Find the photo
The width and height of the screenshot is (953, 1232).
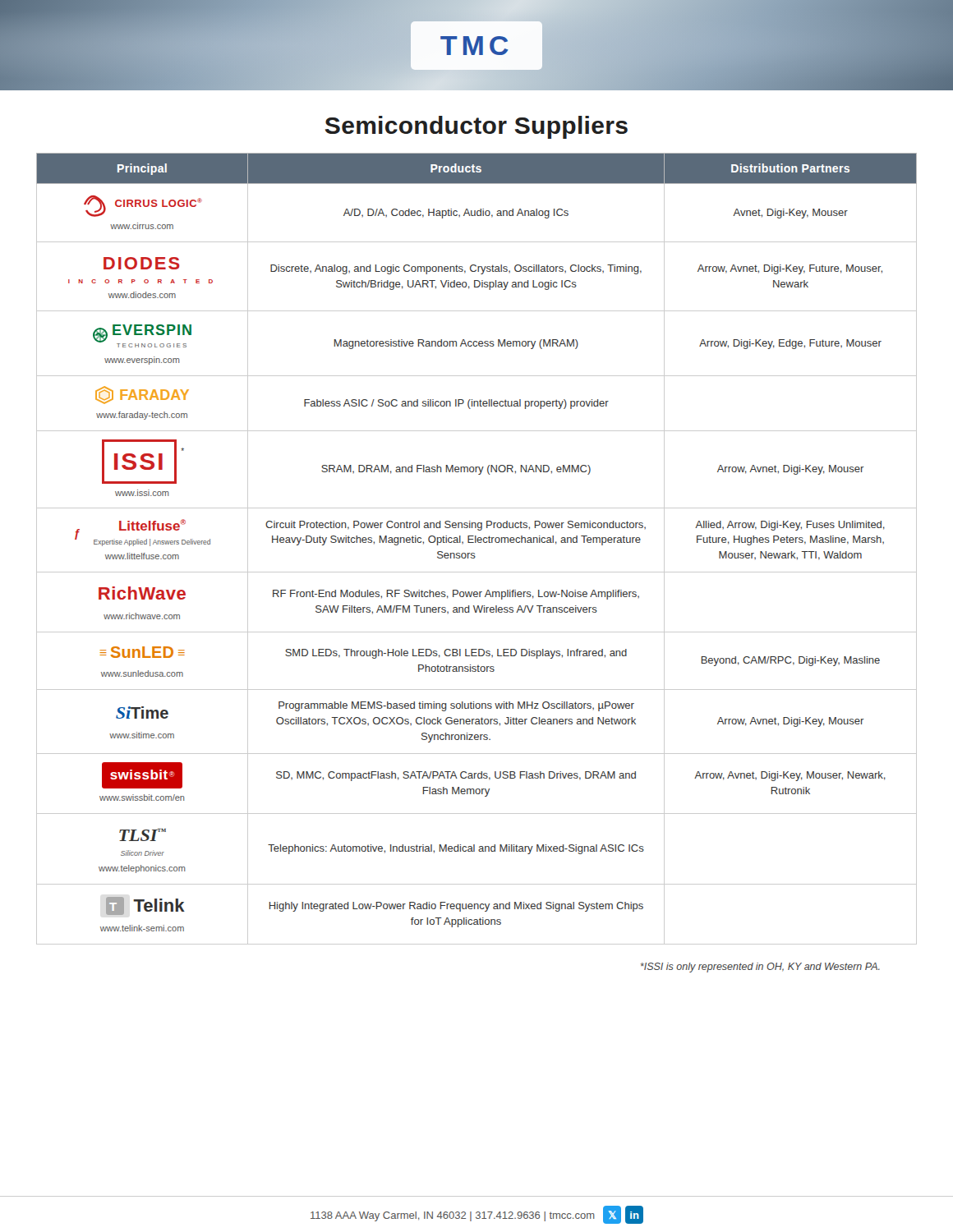[x=476, y=45]
